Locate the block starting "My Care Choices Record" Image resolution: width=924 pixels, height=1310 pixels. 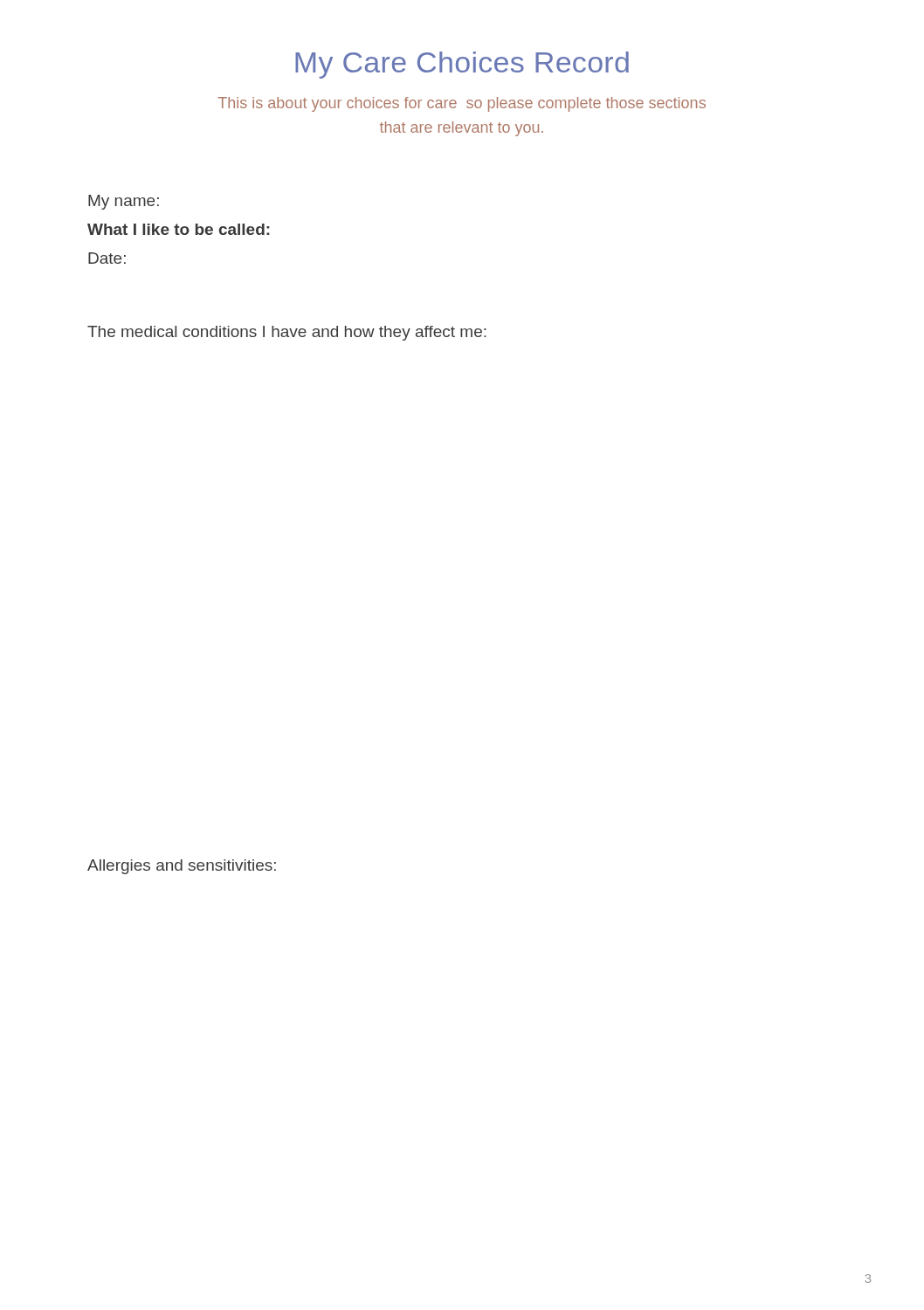coord(462,62)
